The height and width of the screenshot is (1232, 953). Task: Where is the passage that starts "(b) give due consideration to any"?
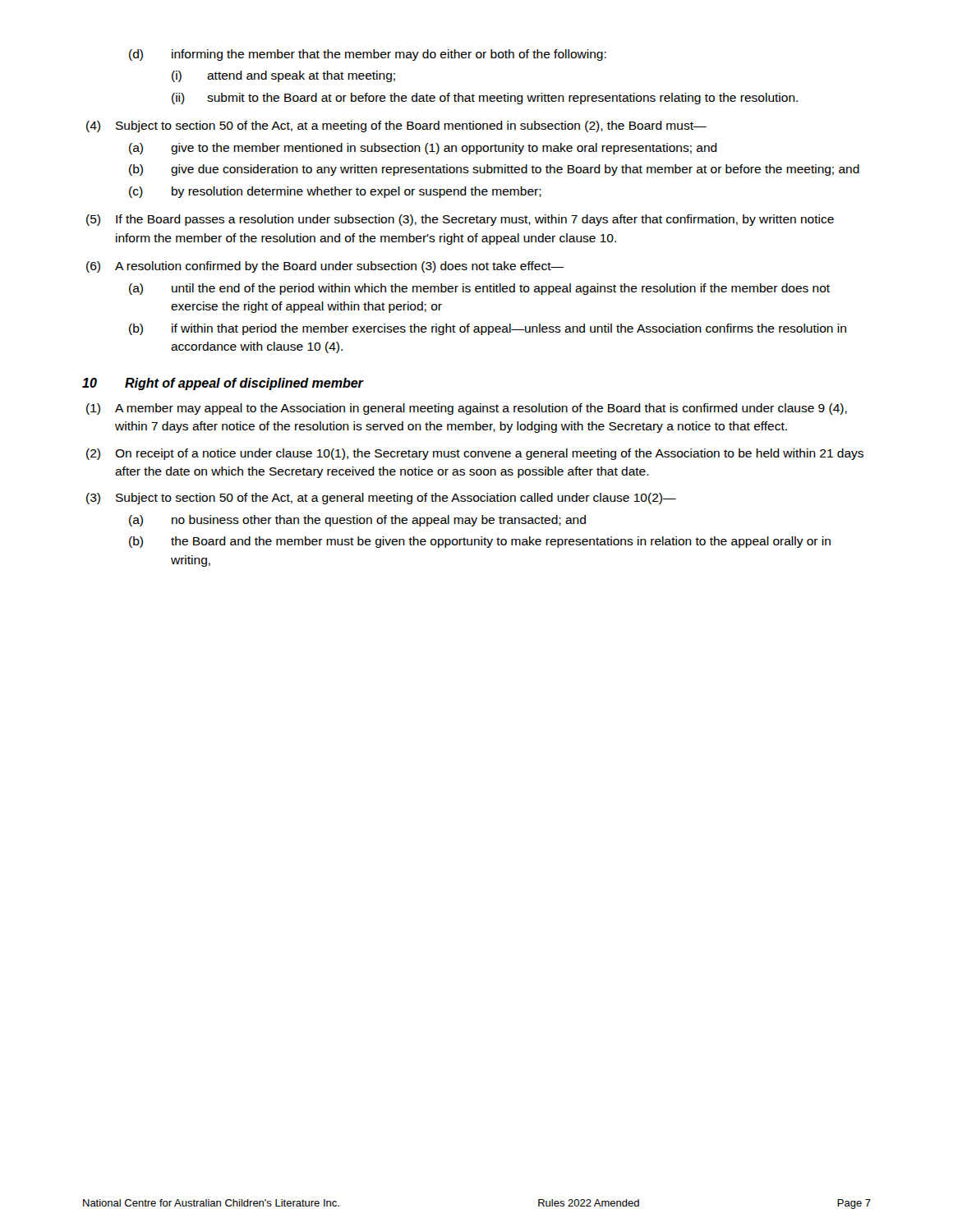[498, 170]
